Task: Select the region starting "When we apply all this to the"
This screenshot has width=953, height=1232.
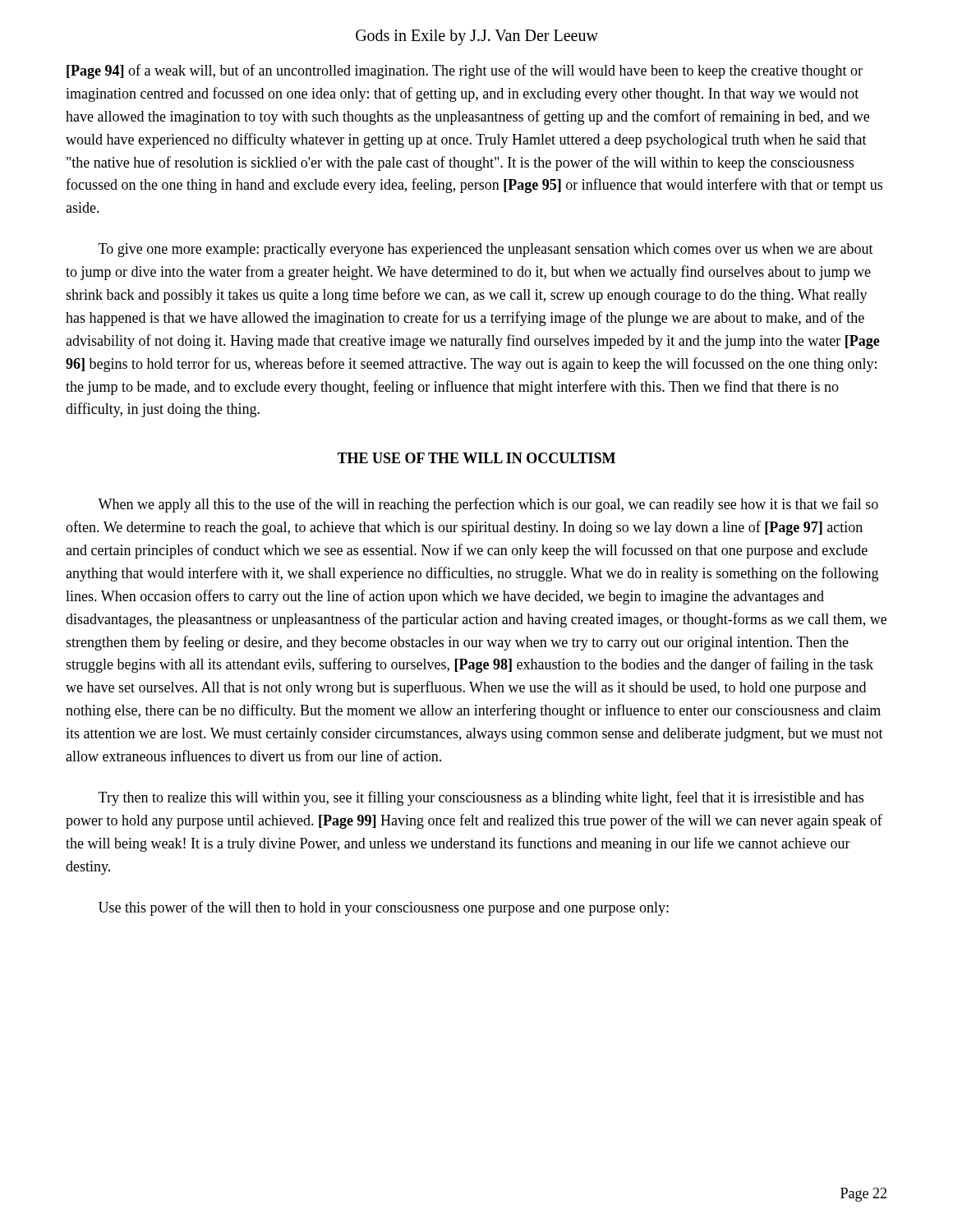Action: tap(476, 630)
